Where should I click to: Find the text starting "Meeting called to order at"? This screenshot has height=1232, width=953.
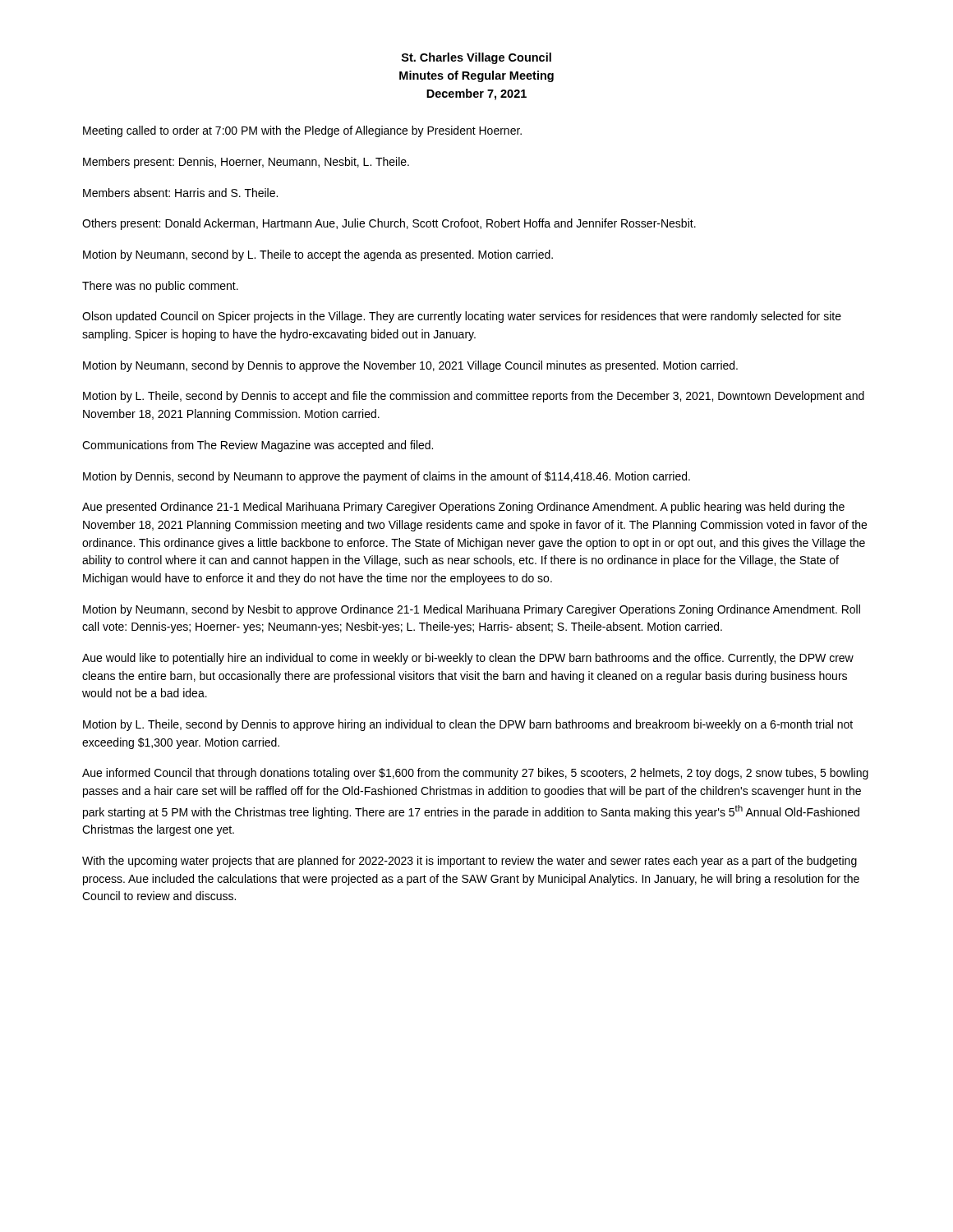coord(302,131)
